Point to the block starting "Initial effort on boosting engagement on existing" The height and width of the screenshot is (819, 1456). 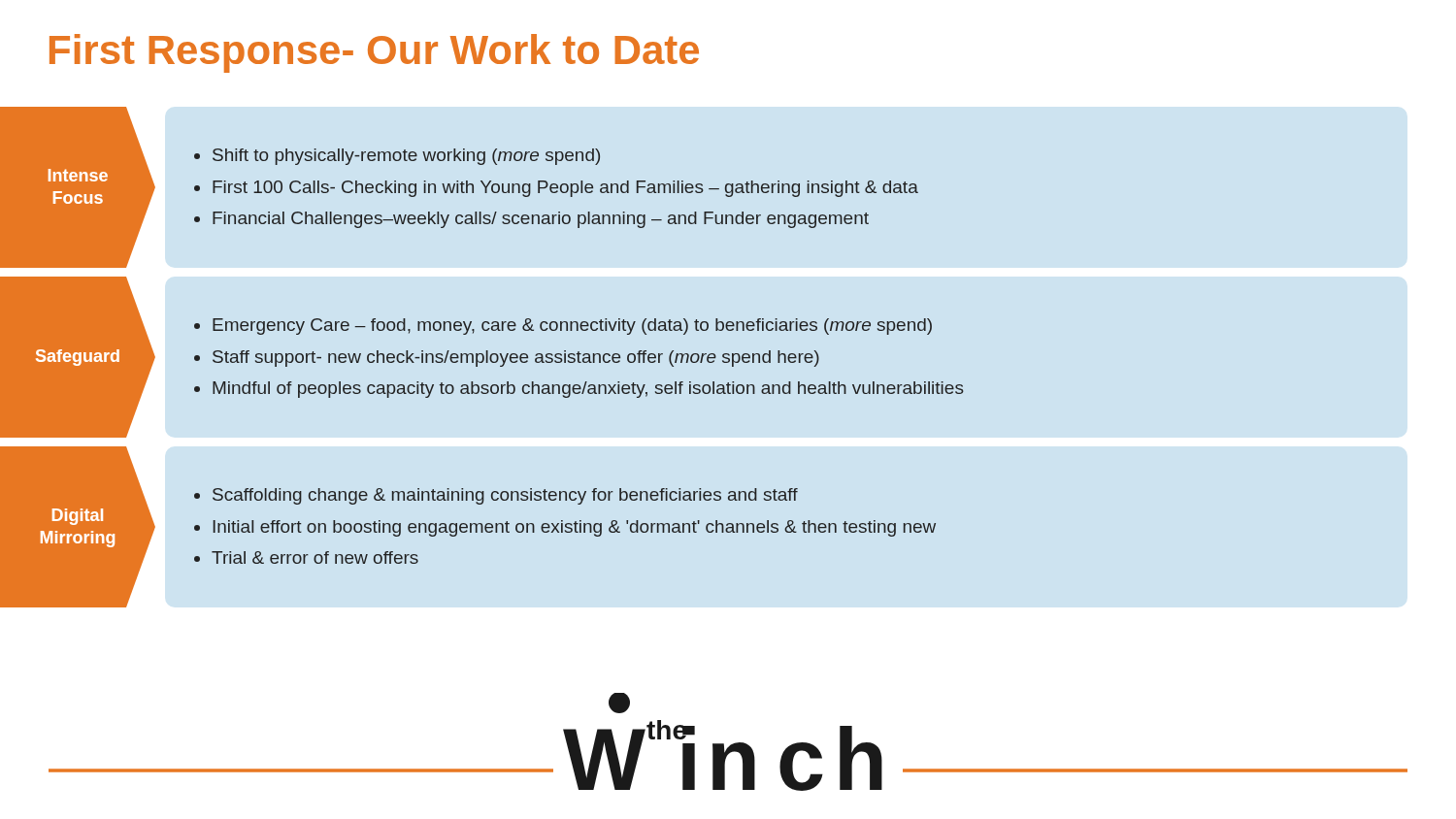click(x=574, y=526)
